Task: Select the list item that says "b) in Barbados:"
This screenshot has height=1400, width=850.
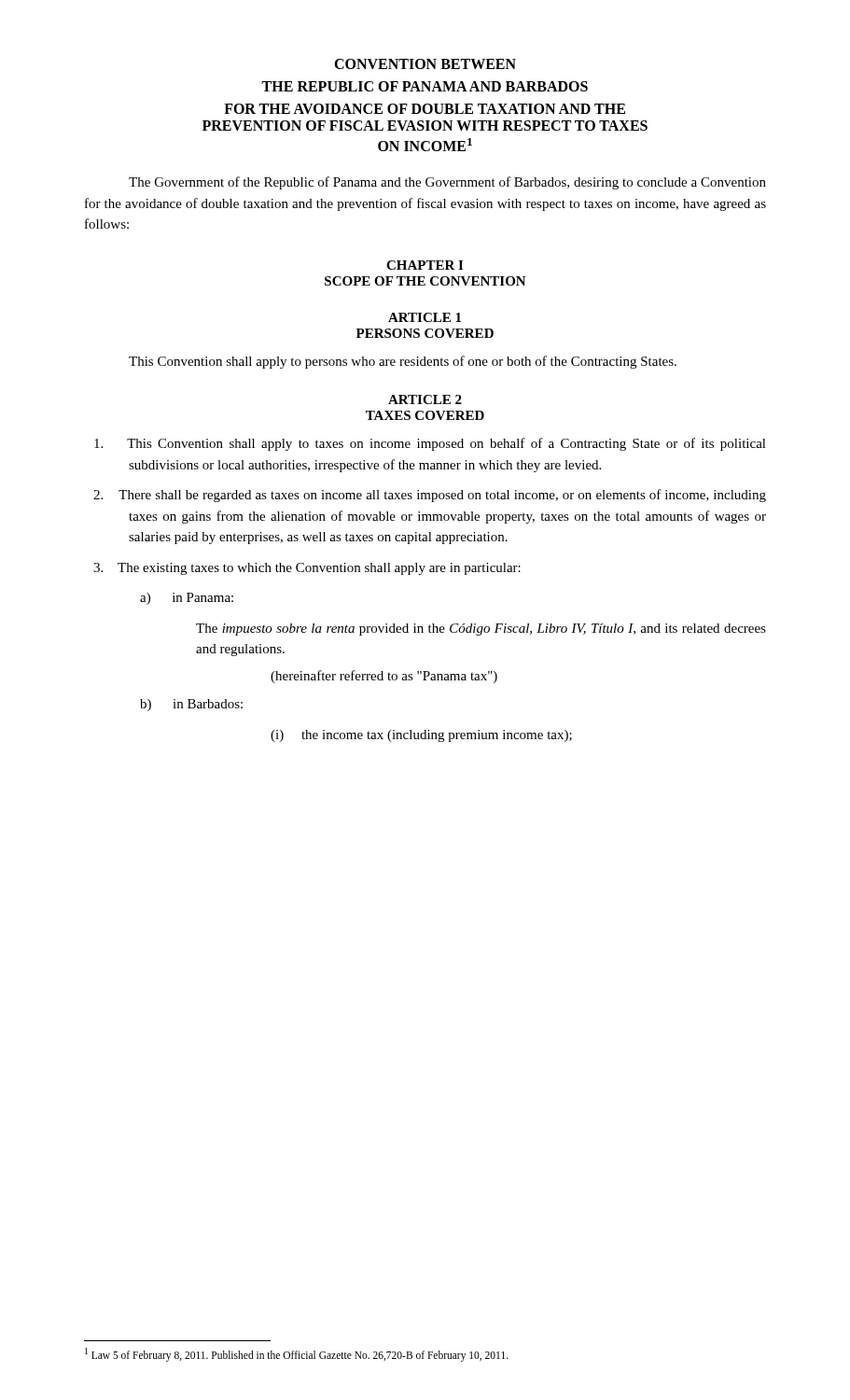Action: tap(192, 704)
